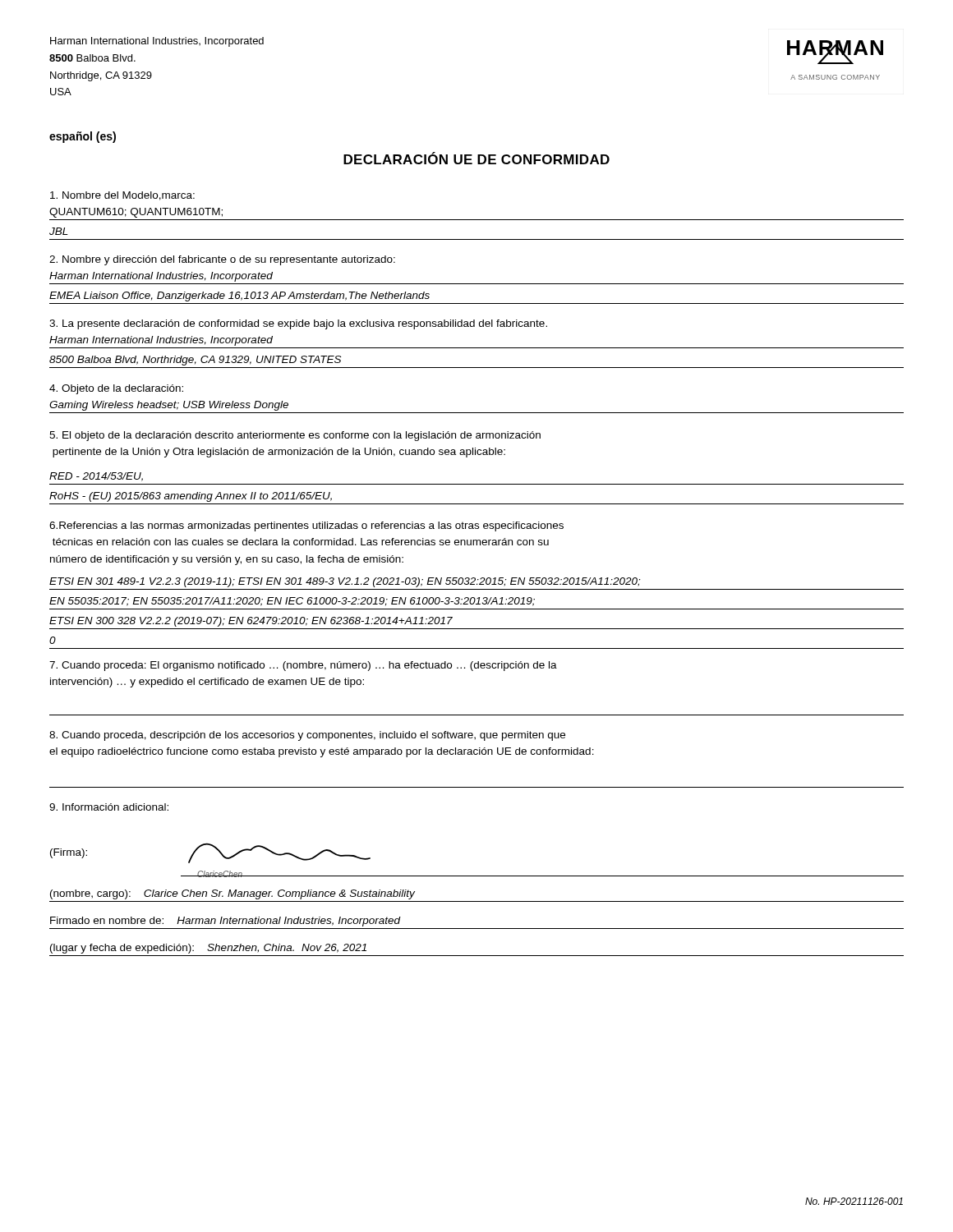The image size is (953, 1232).
Task: Select the text block starting "ETSI EN 301"
Action: click(345, 581)
